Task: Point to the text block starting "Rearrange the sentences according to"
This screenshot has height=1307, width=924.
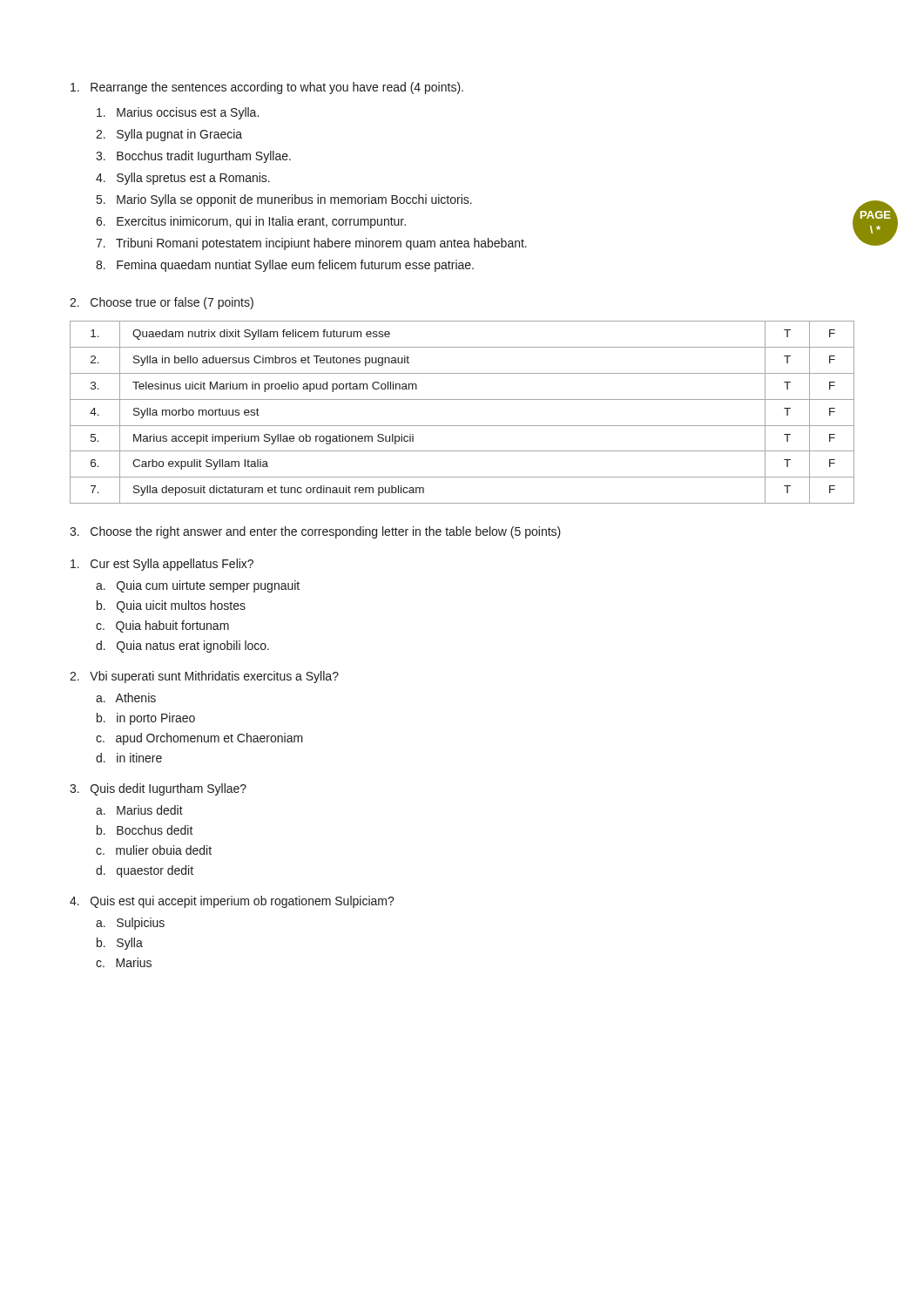Action: coord(267,87)
